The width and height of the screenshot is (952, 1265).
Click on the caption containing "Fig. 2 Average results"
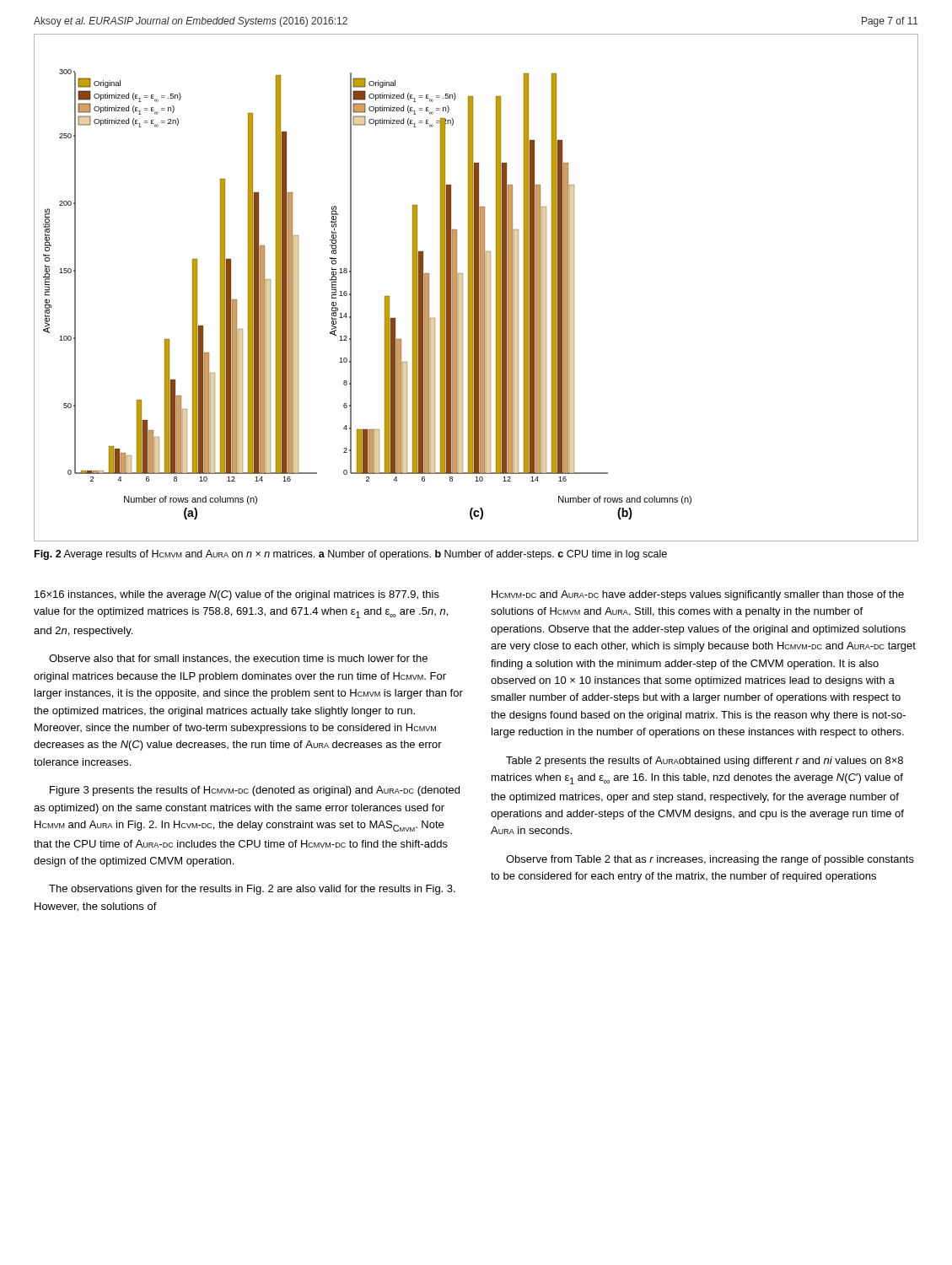pyautogui.click(x=350, y=554)
